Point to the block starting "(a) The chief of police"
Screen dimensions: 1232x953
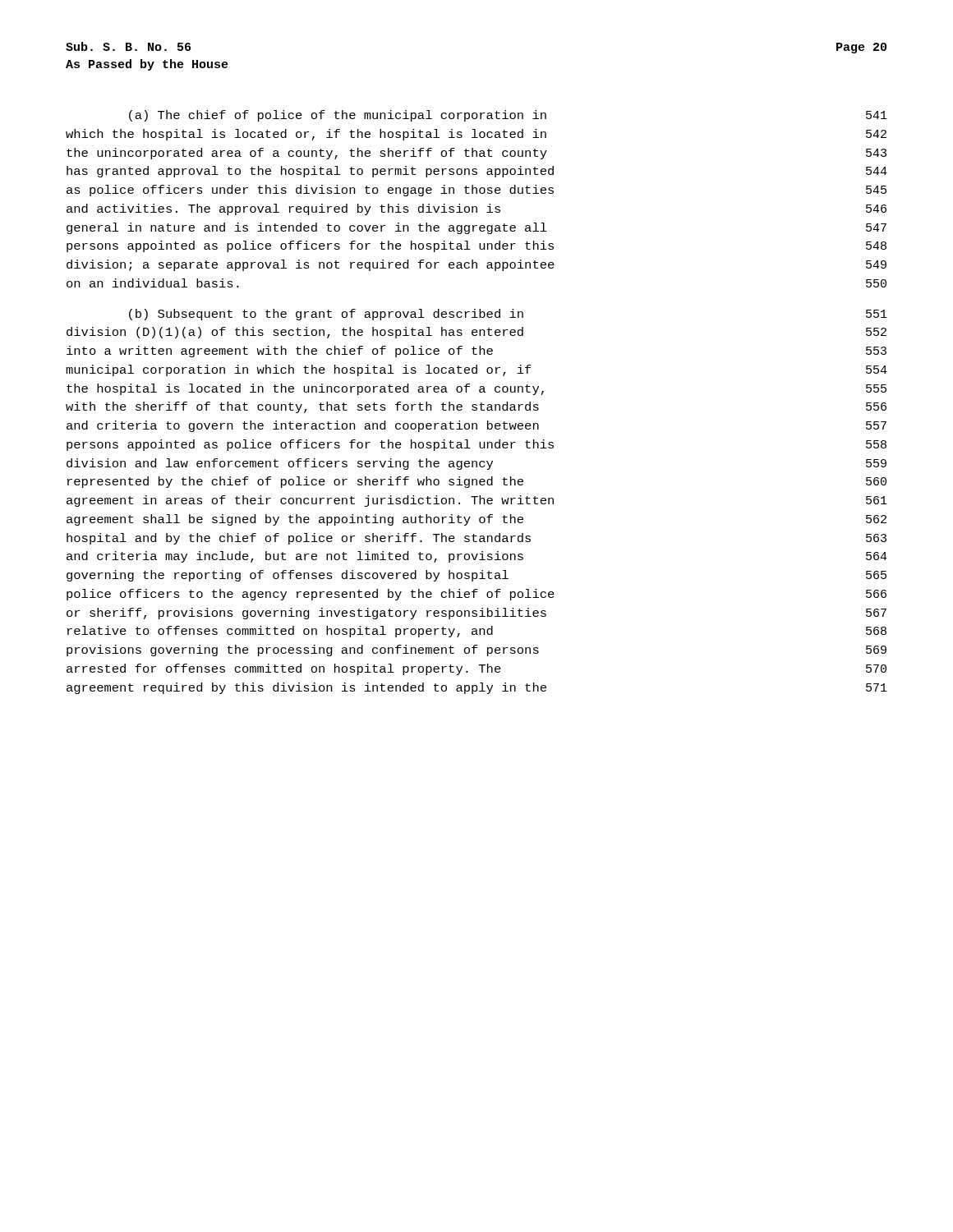coord(476,200)
